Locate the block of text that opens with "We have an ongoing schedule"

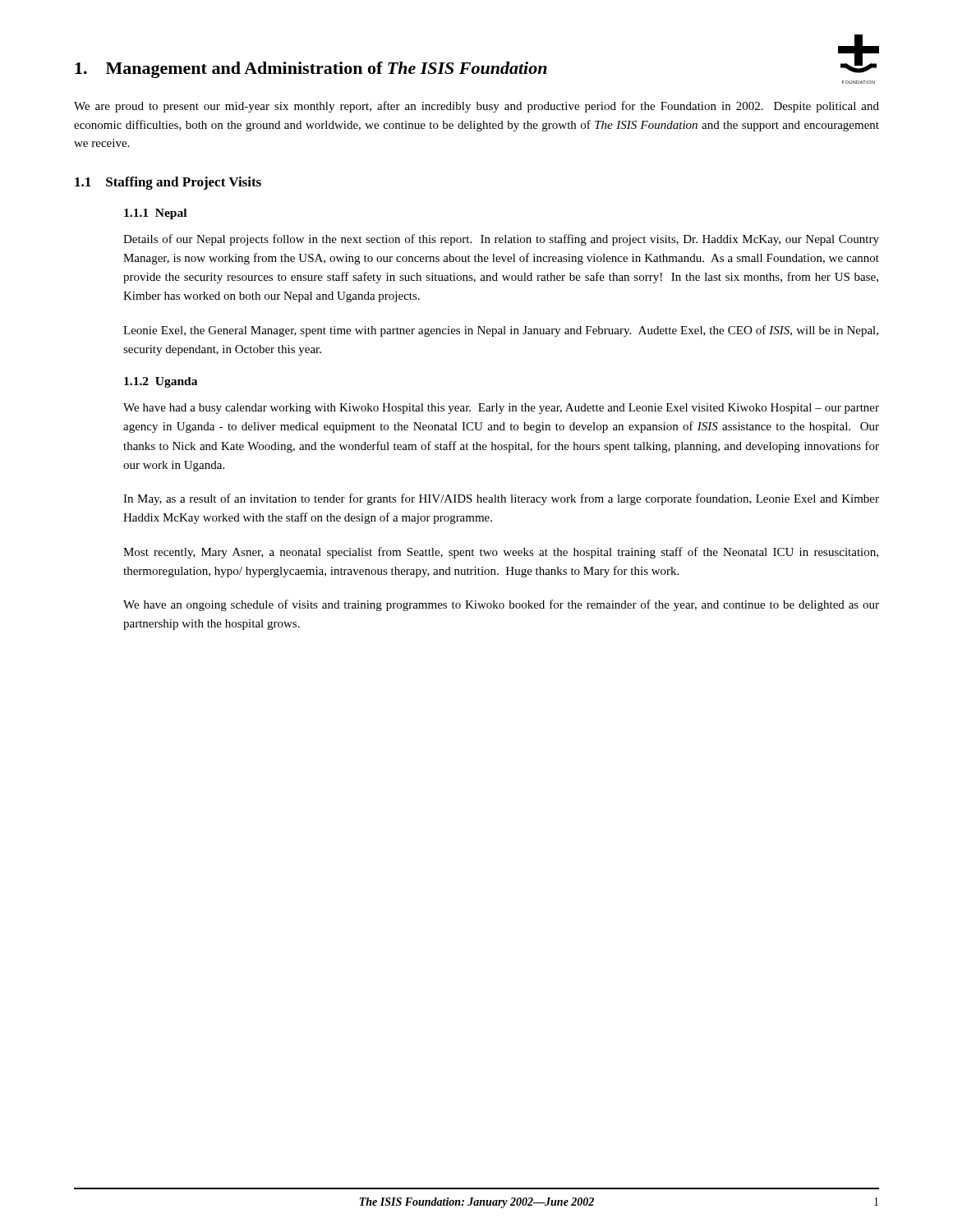point(501,614)
